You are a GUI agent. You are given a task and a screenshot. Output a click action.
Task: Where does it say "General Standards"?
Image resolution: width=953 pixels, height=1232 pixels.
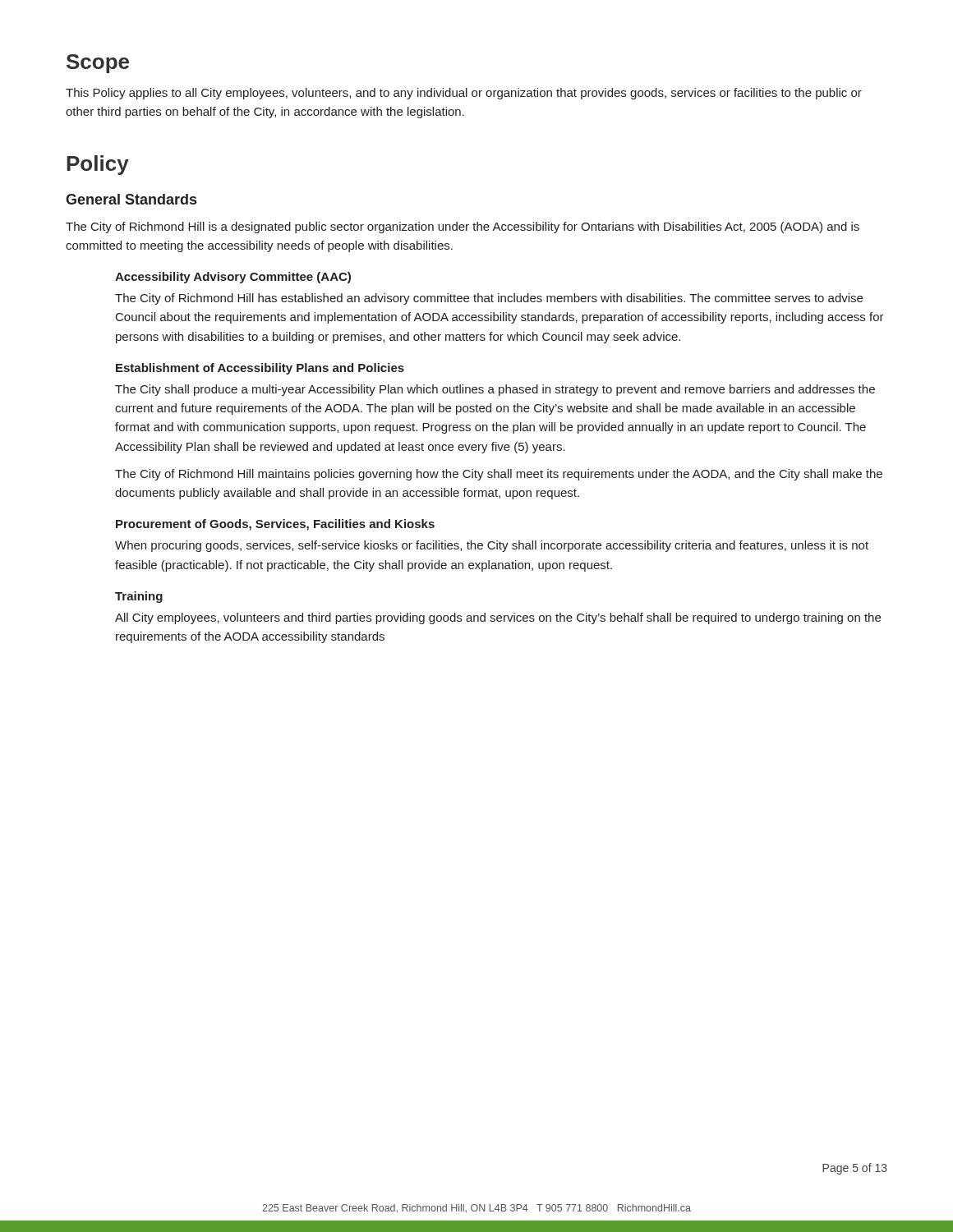pyautogui.click(x=131, y=199)
